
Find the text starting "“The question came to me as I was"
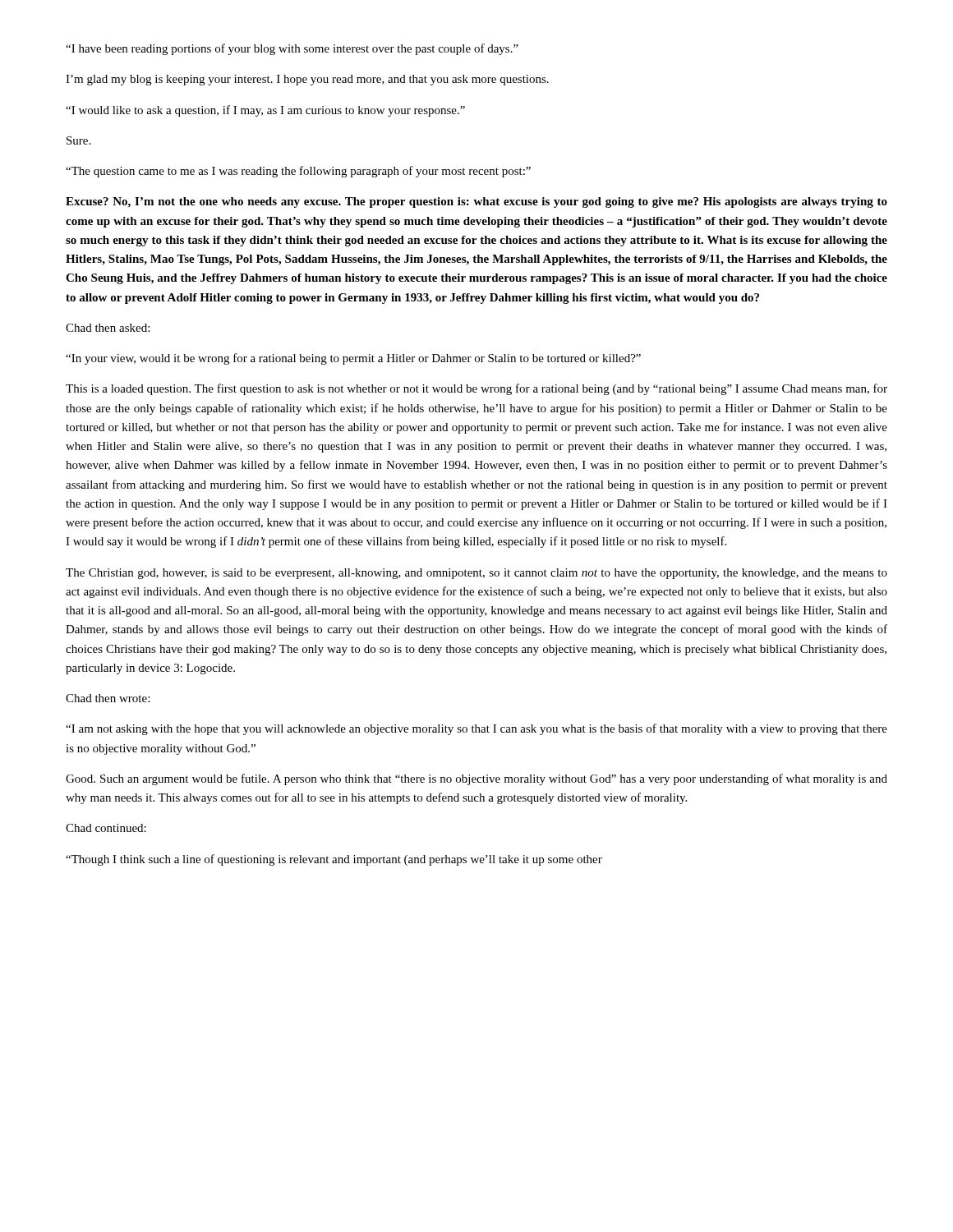[298, 171]
